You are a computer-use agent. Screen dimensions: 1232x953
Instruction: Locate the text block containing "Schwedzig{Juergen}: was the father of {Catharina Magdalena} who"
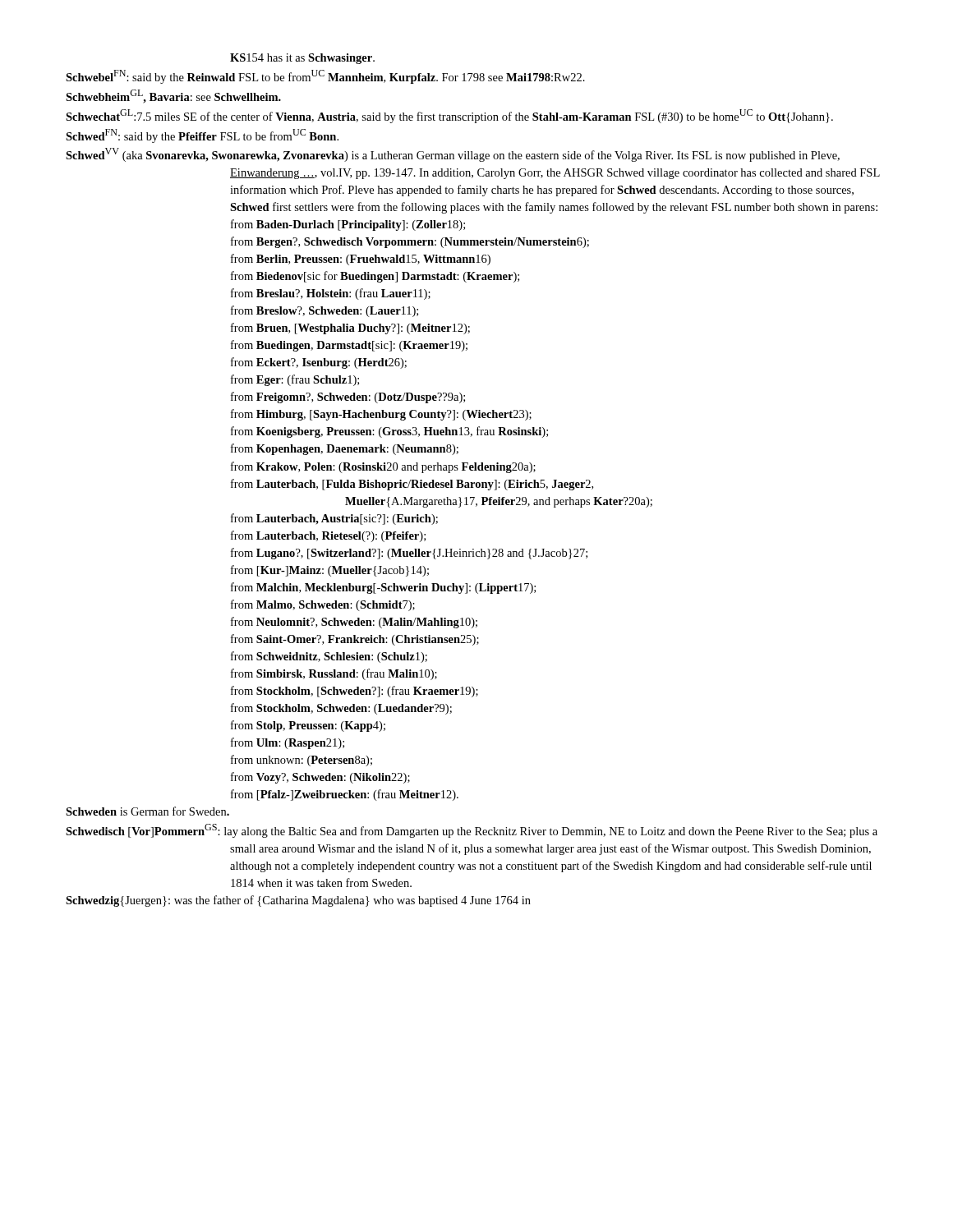click(x=476, y=900)
